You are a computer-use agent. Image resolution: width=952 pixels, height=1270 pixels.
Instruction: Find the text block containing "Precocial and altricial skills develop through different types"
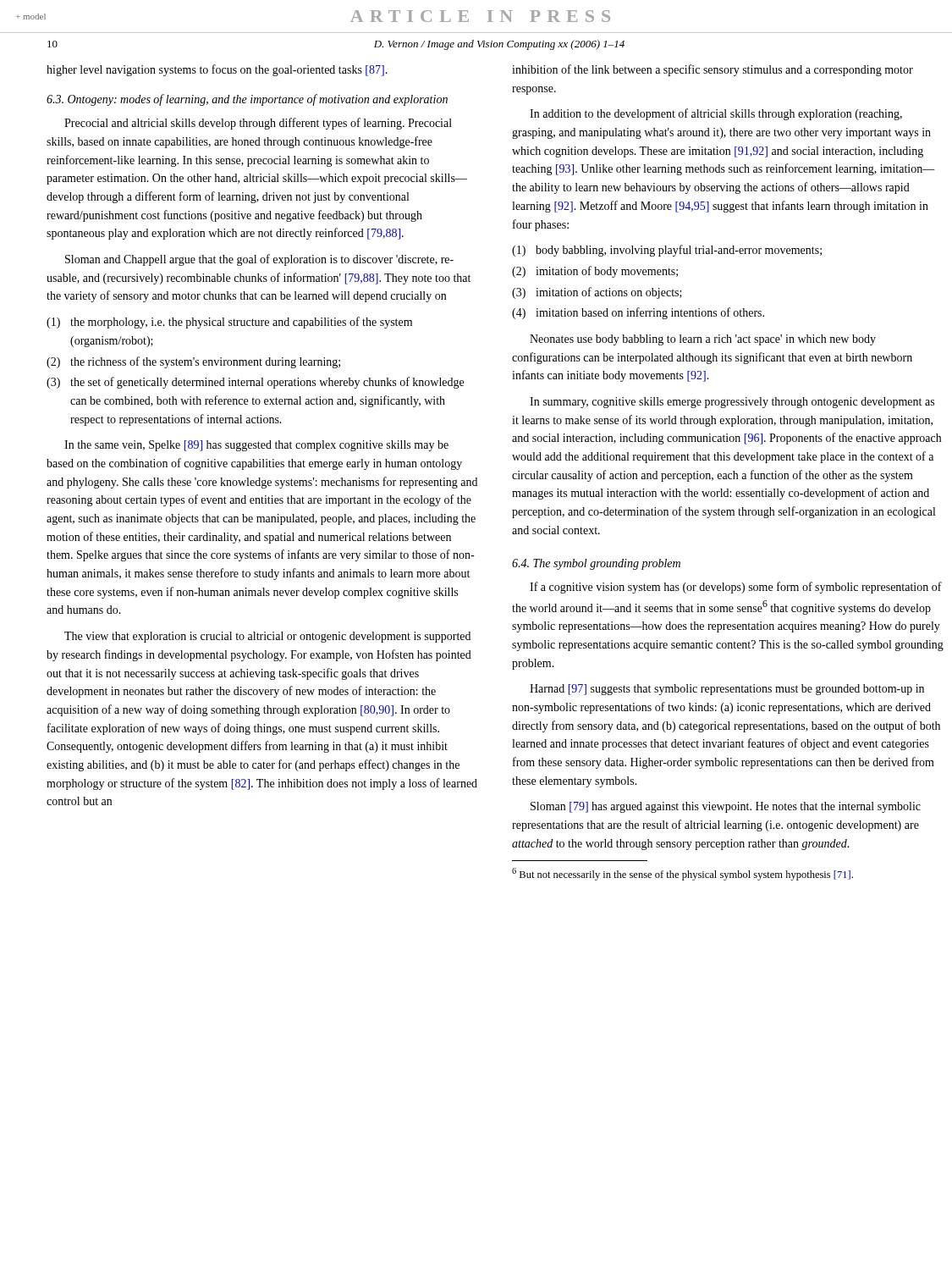coord(257,178)
